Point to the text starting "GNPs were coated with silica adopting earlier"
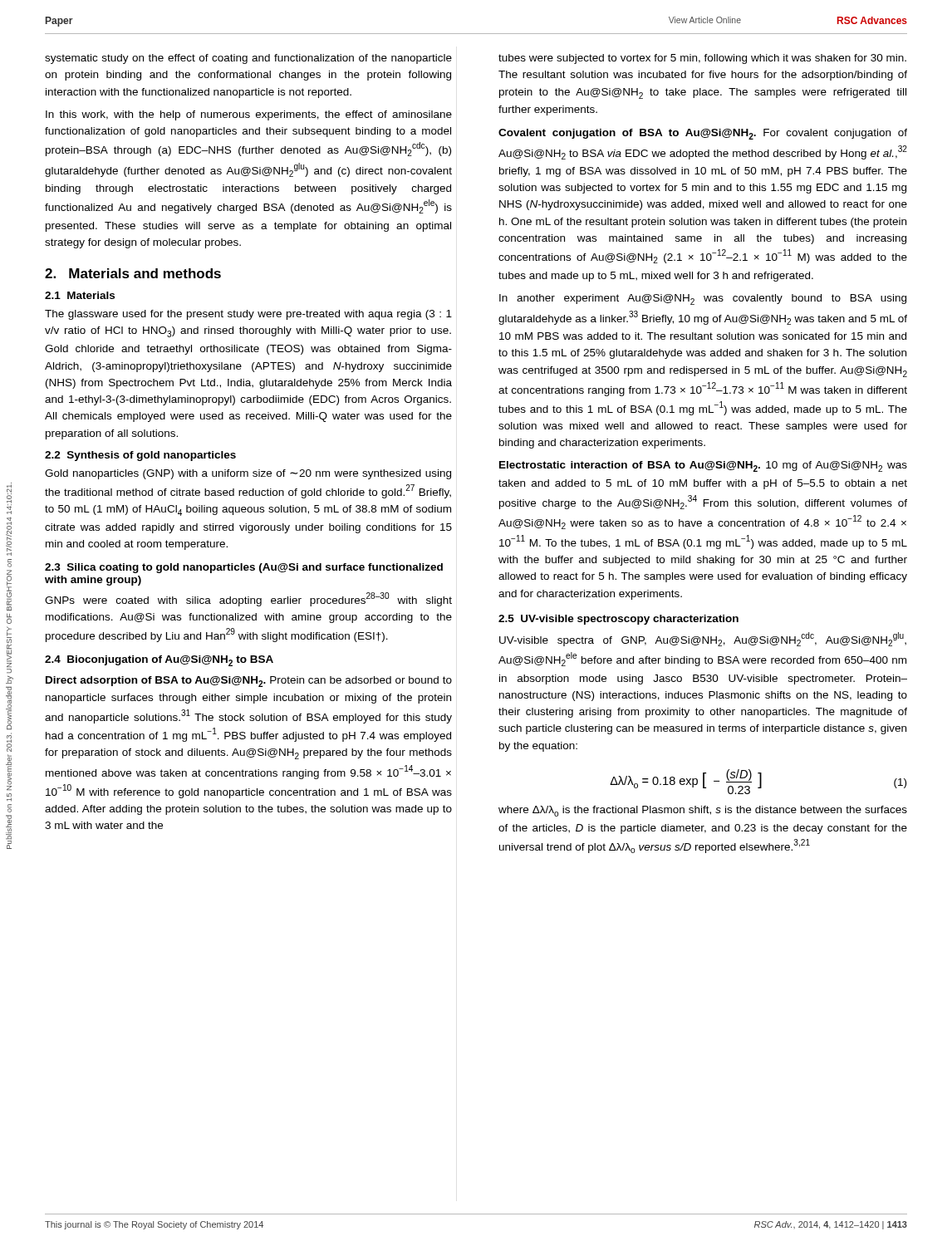The image size is (952, 1246). 248,617
